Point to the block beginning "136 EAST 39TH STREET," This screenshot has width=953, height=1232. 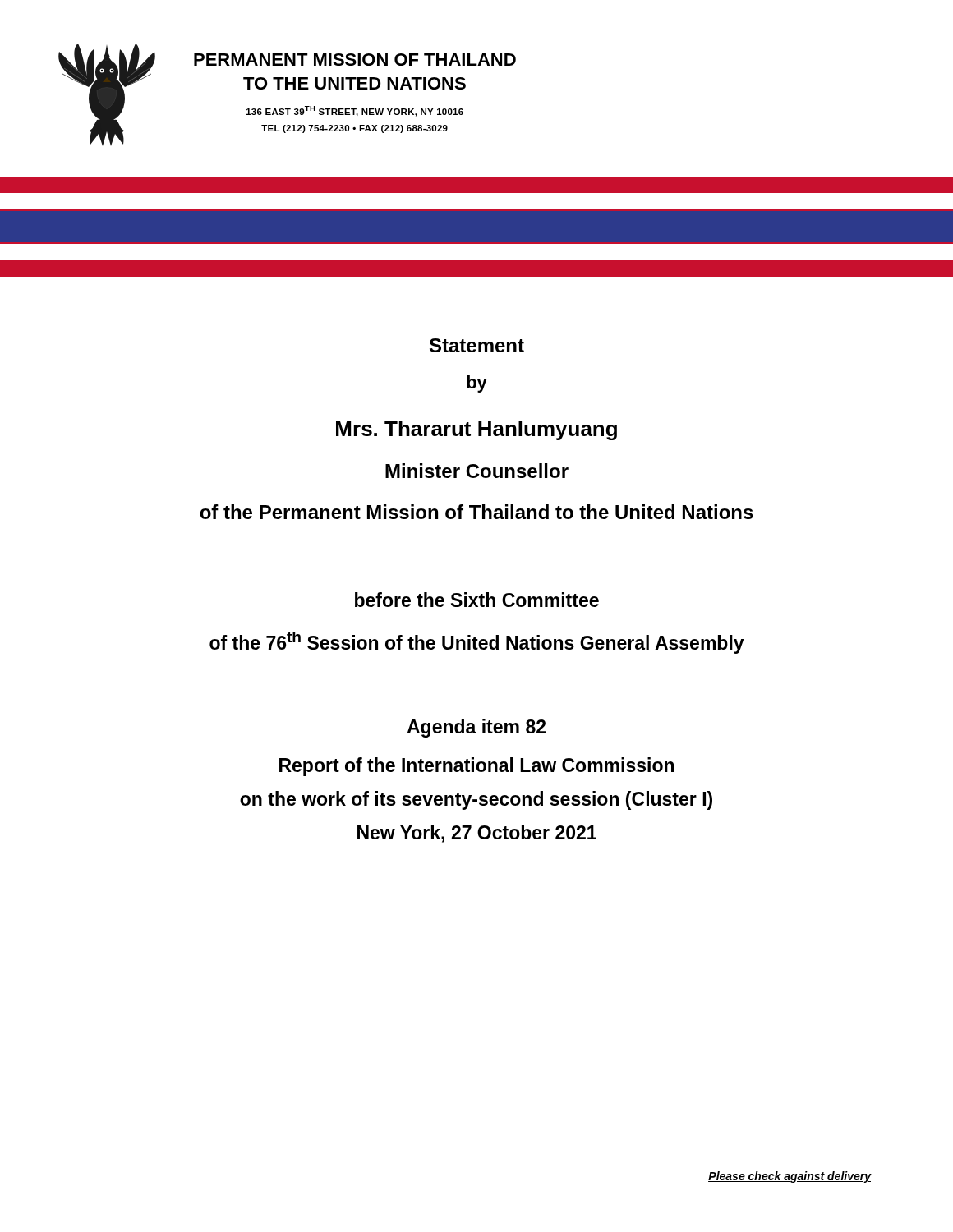pyautogui.click(x=355, y=118)
